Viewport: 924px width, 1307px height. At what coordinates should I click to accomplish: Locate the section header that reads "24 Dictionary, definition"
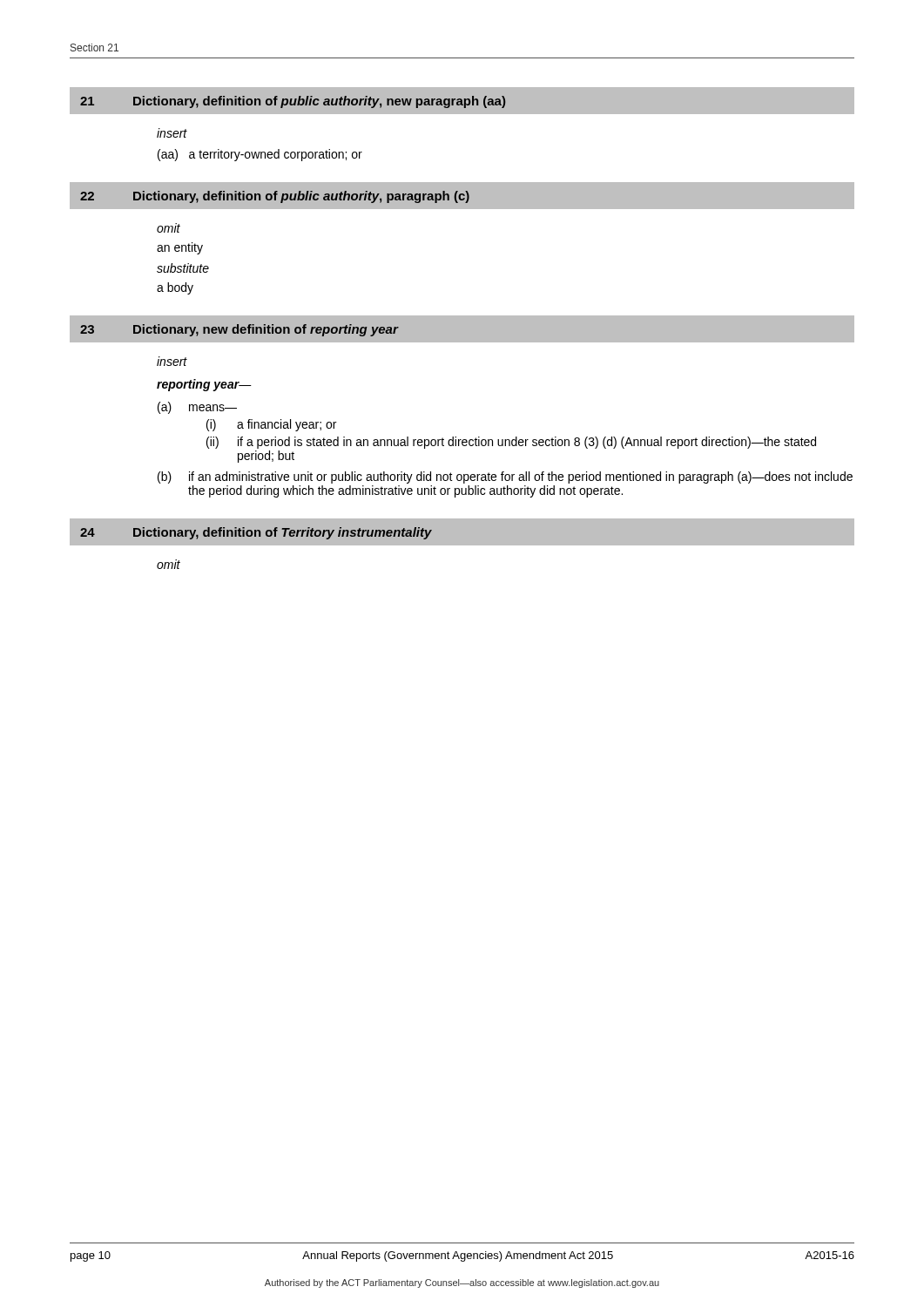coord(256,532)
